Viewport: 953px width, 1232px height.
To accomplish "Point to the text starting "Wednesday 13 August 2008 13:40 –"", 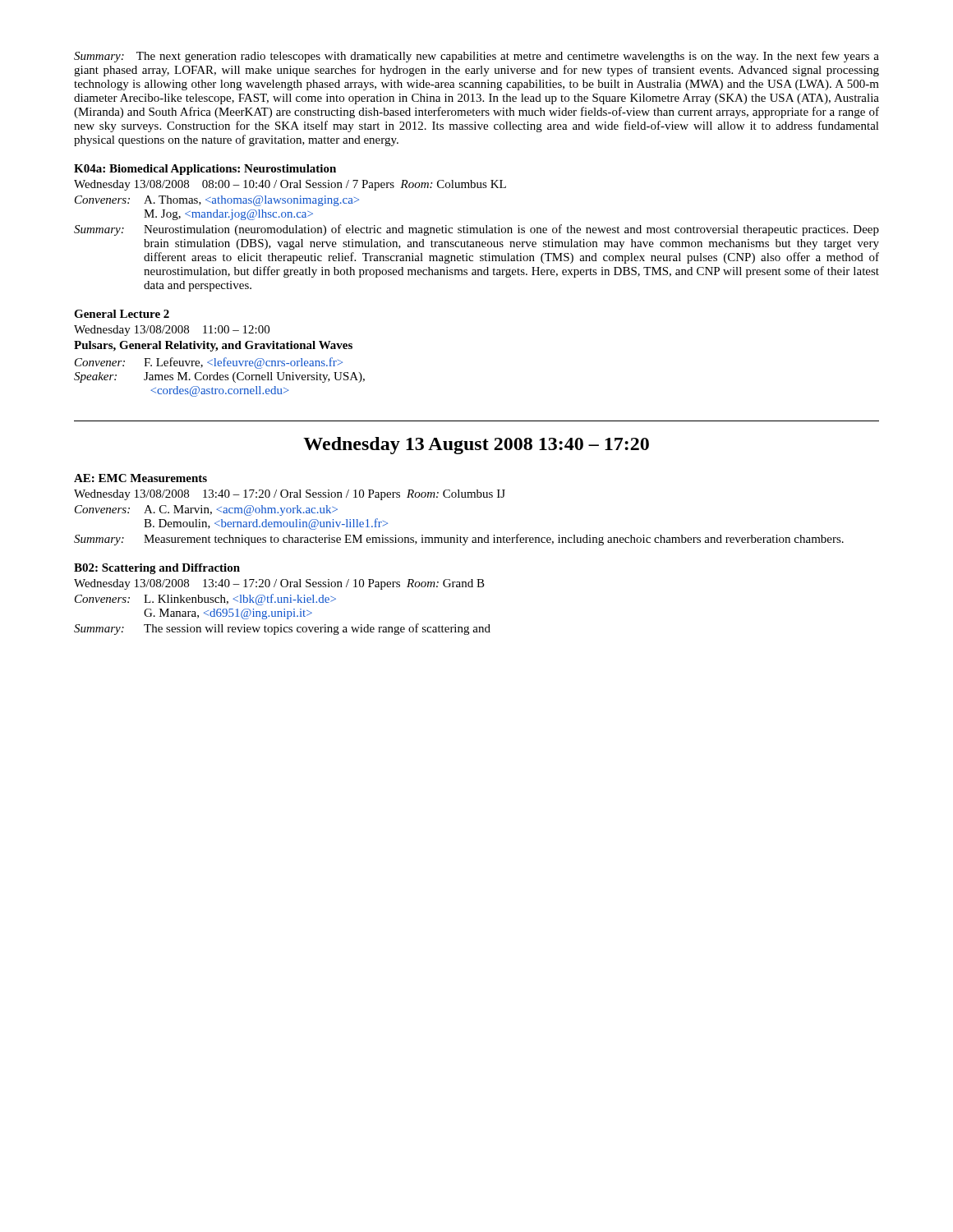I will pyautogui.click(x=476, y=444).
